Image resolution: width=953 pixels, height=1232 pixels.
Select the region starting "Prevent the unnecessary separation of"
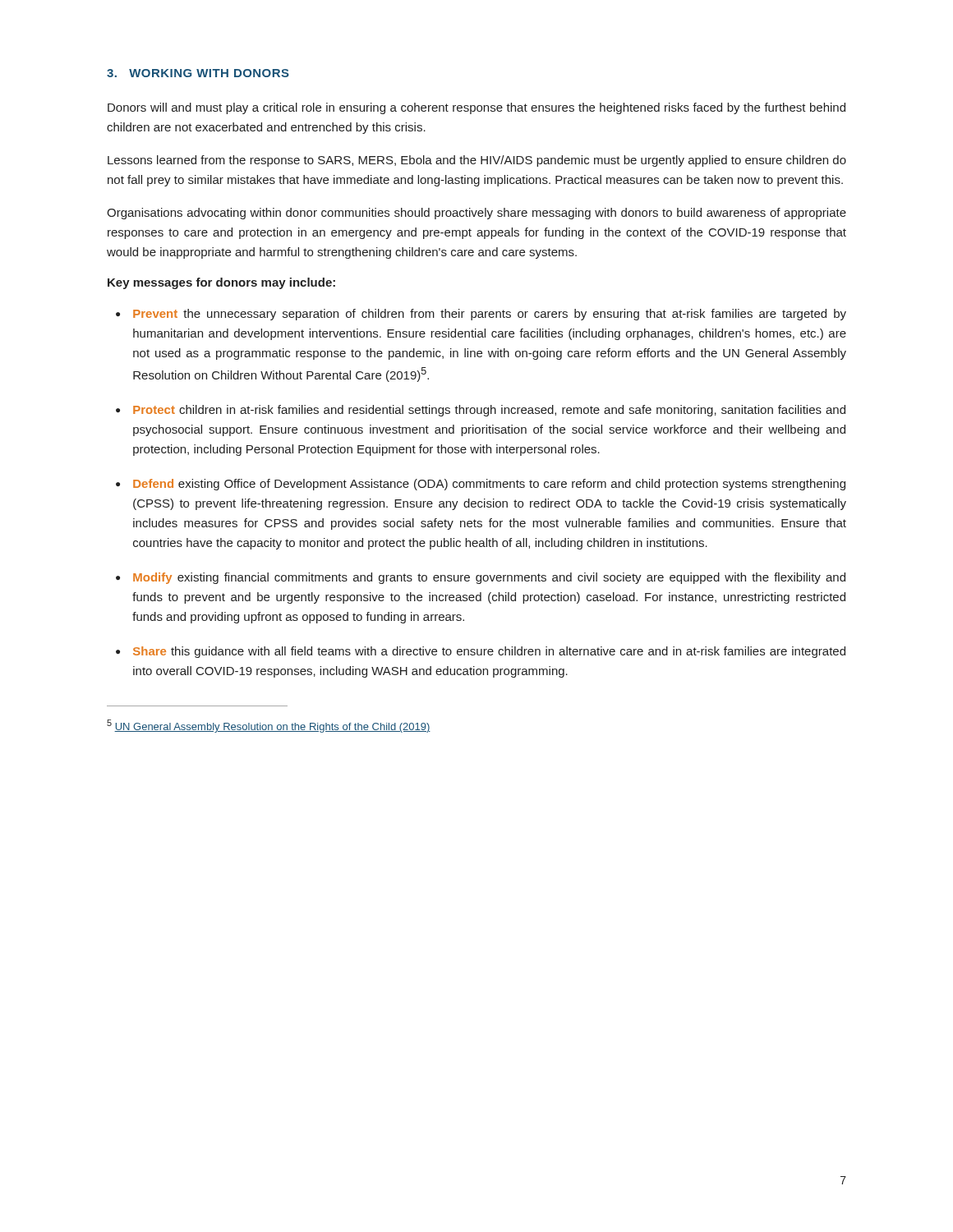pos(481,345)
